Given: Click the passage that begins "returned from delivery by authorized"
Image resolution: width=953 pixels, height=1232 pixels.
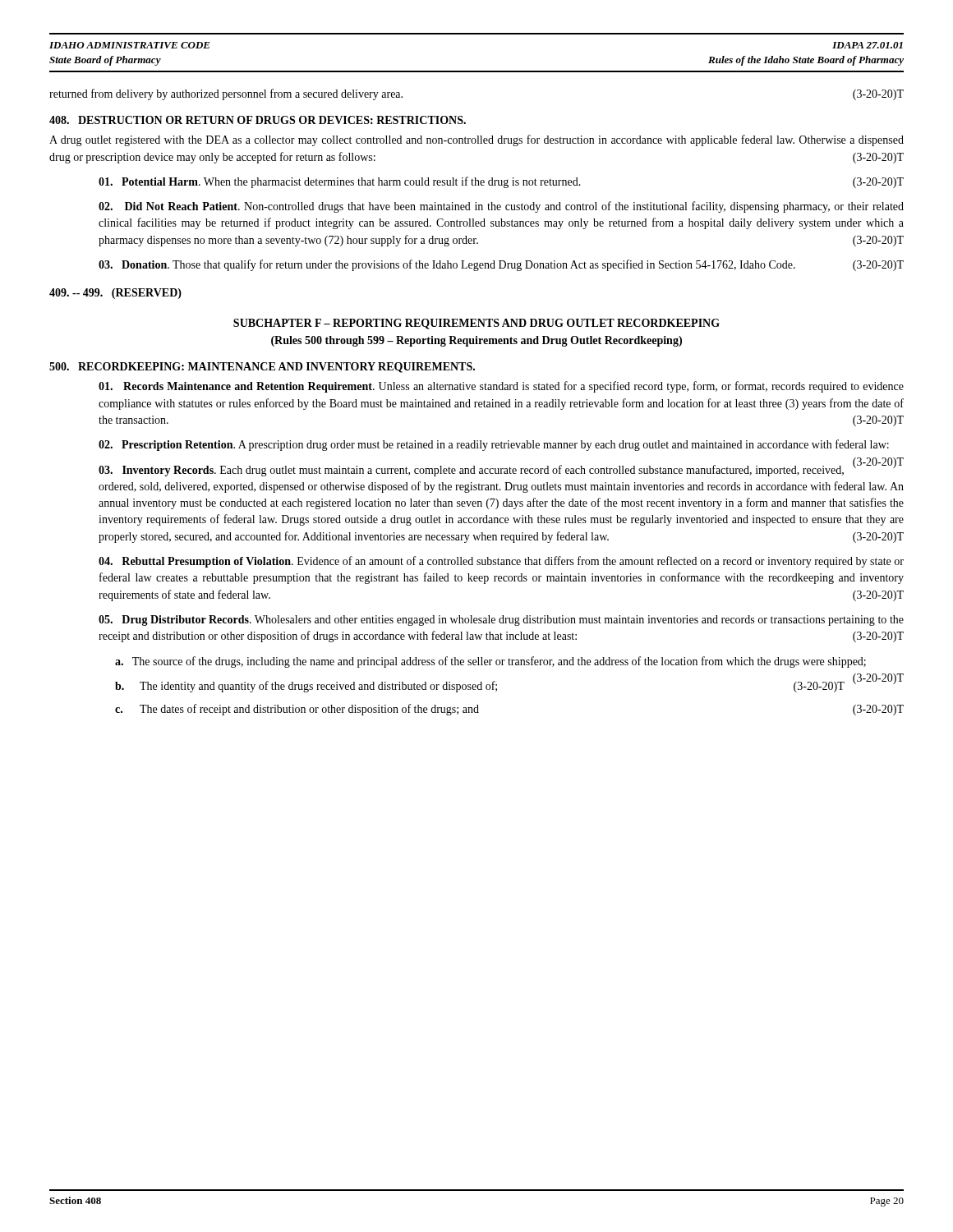Looking at the screenshot, I should click(224, 94).
